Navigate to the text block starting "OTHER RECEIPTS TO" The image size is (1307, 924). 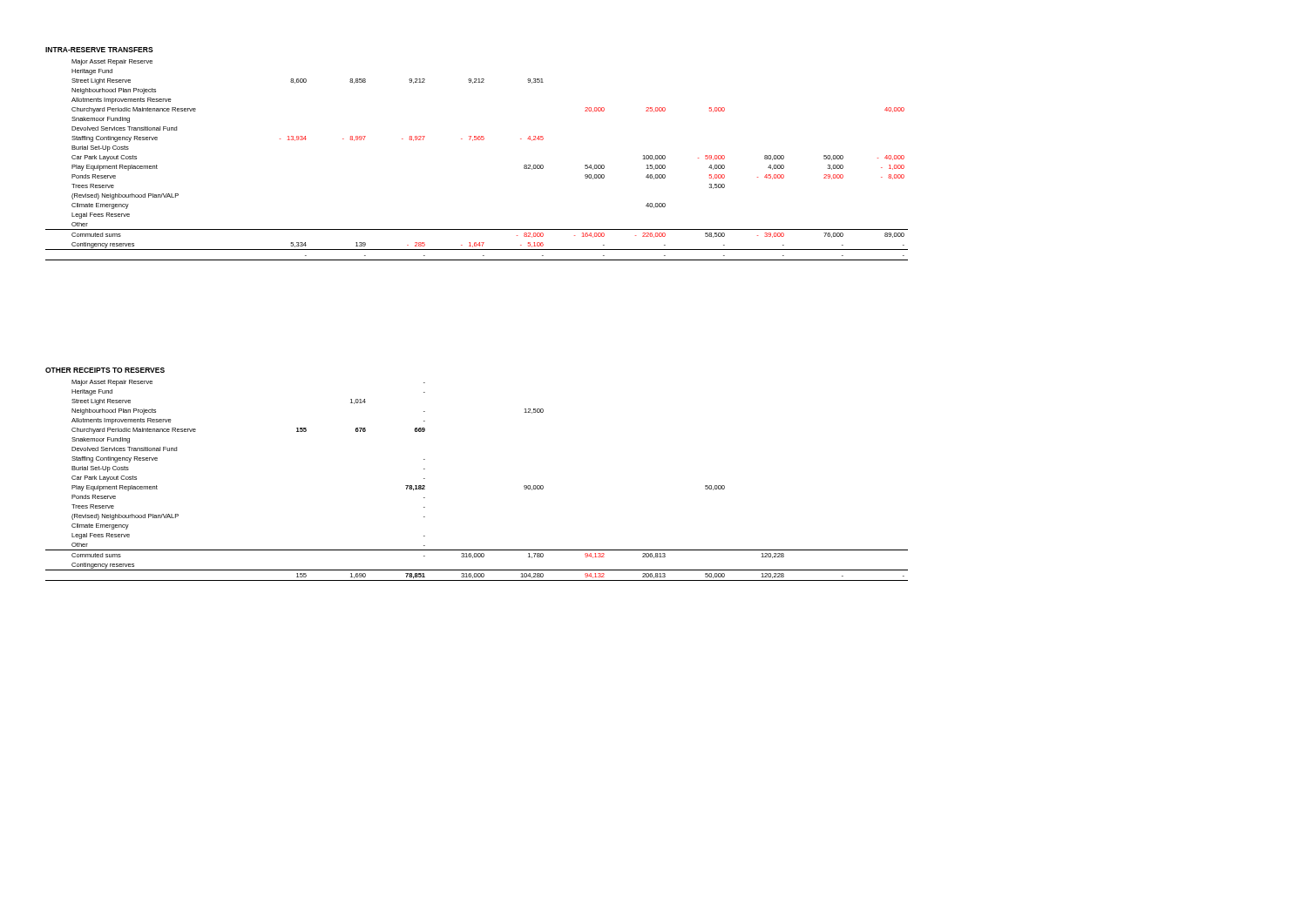(105, 370)
